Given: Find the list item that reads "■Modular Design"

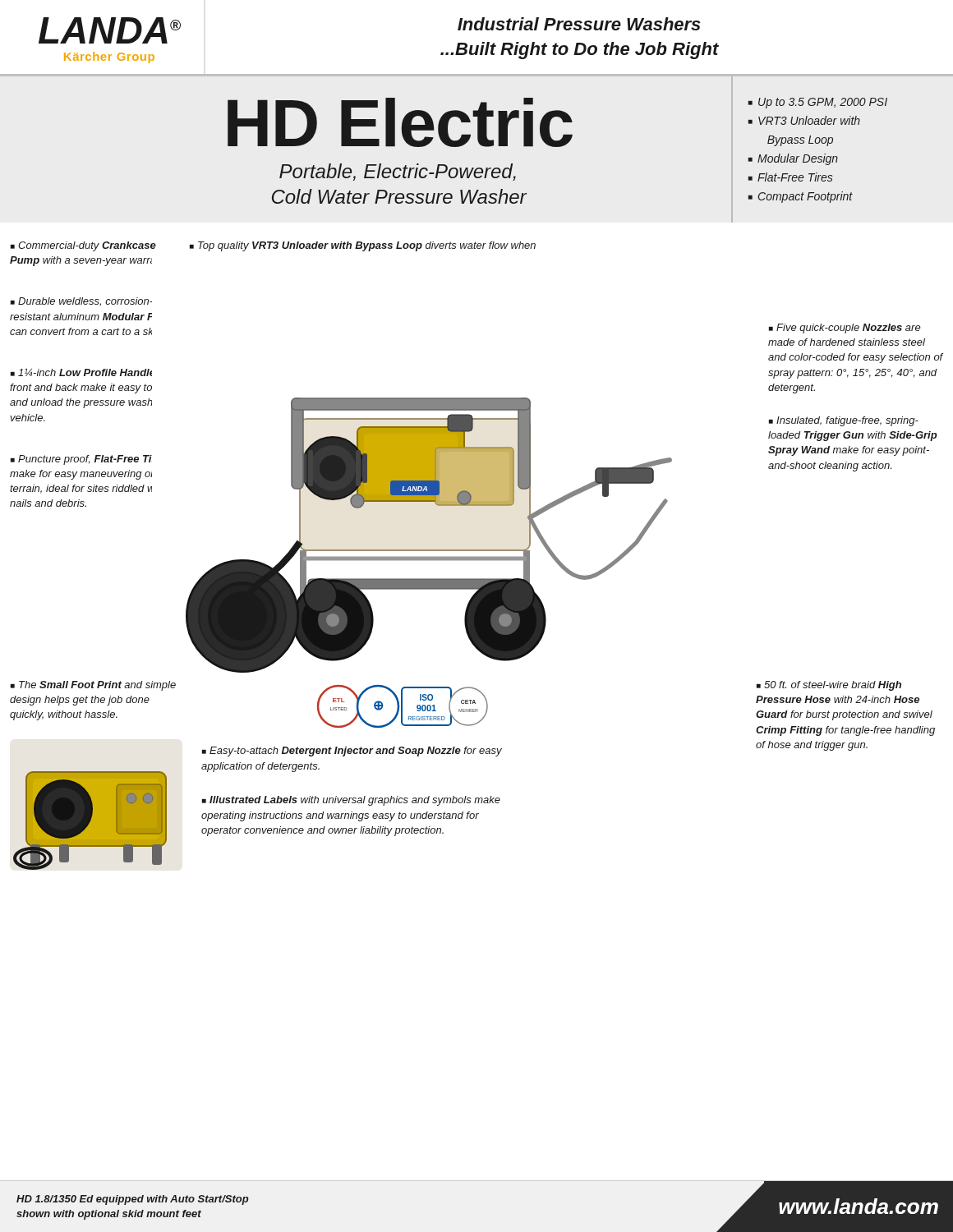Looking at the screenshot, I should [793, 159].
